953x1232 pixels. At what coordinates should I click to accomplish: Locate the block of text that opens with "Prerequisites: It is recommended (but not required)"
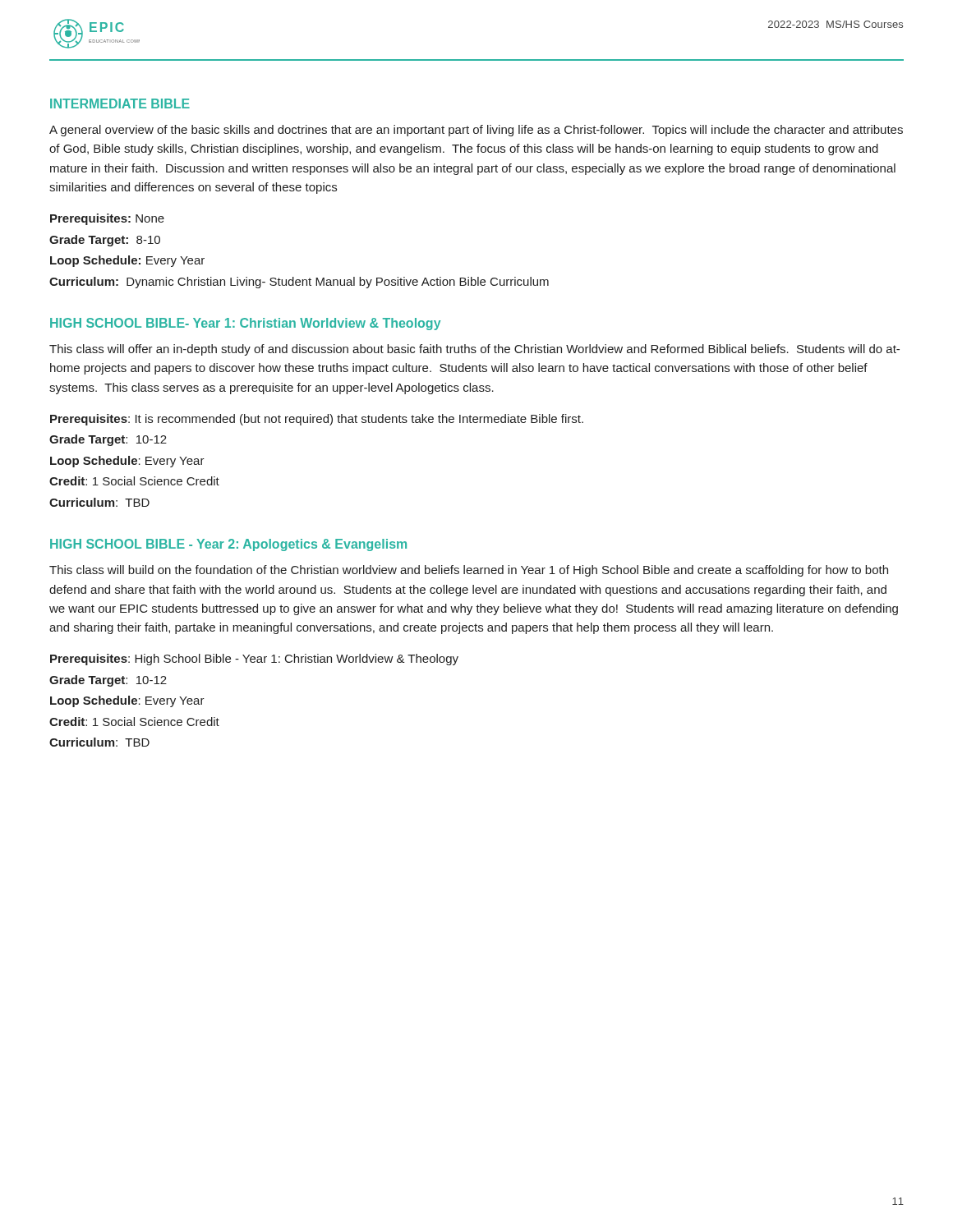(x=317, y=420)
